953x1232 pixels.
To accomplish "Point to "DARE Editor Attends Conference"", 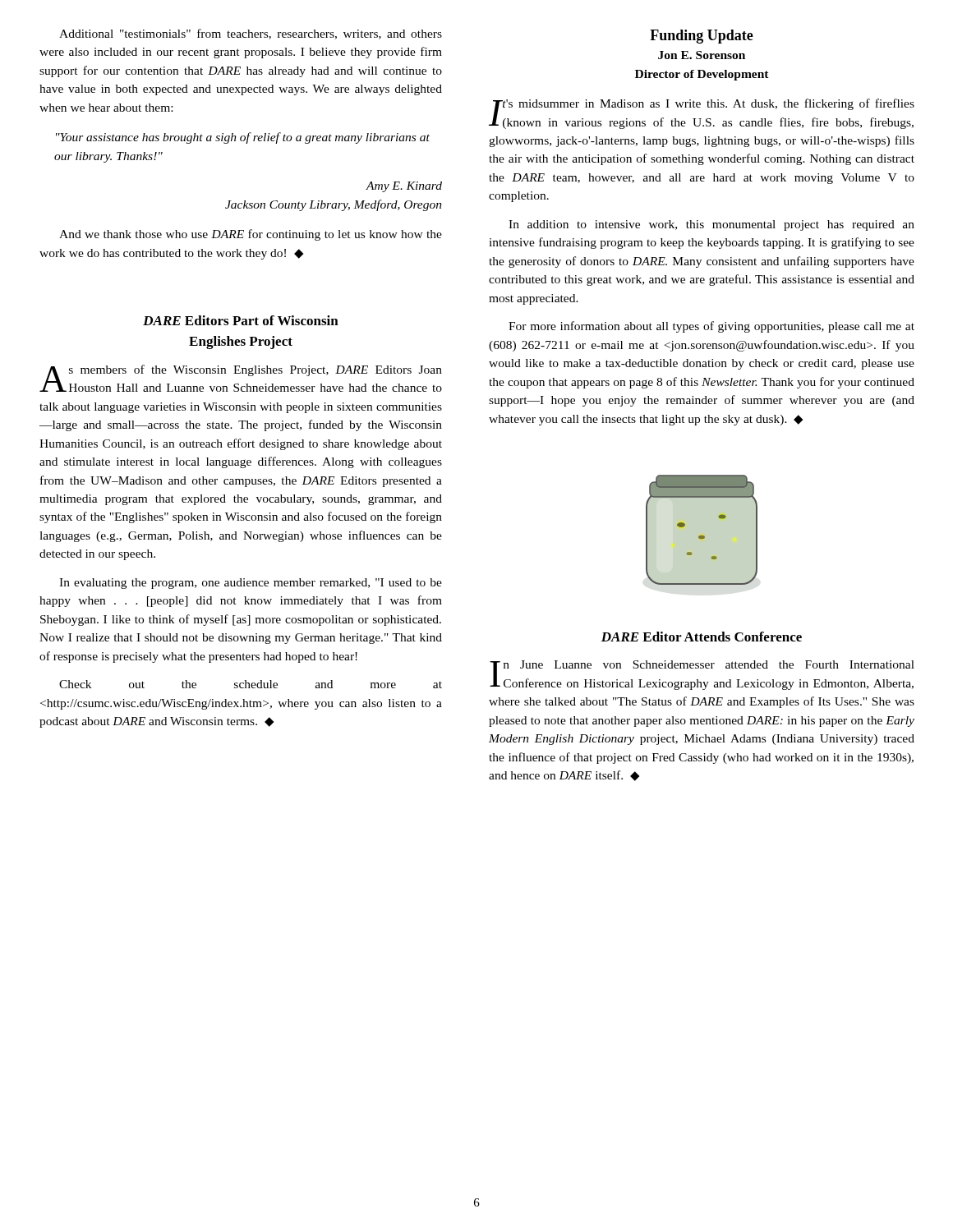I will pyautogui.click(x=702, y=637).
